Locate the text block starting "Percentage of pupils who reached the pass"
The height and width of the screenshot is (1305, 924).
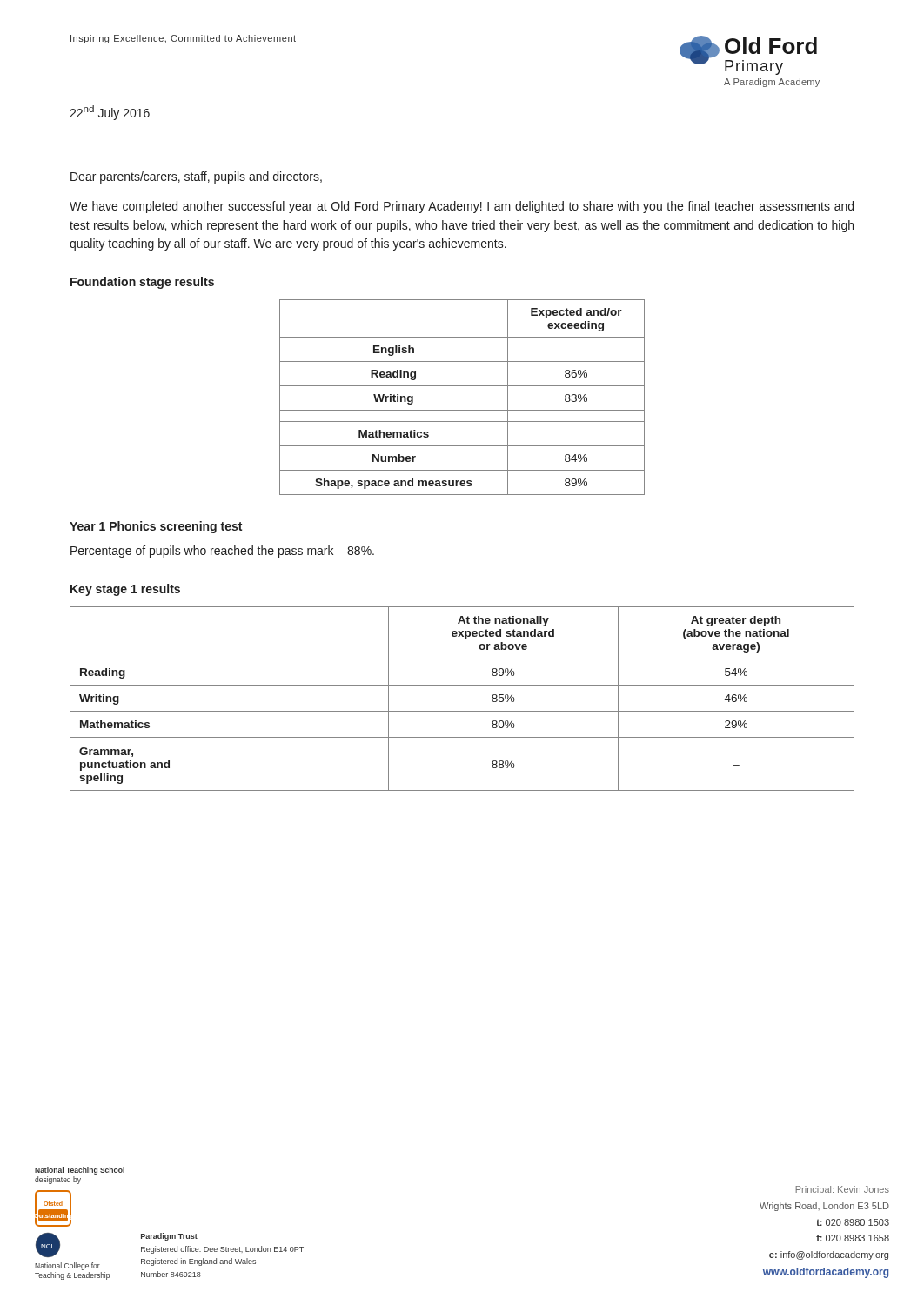pos(222,551)
